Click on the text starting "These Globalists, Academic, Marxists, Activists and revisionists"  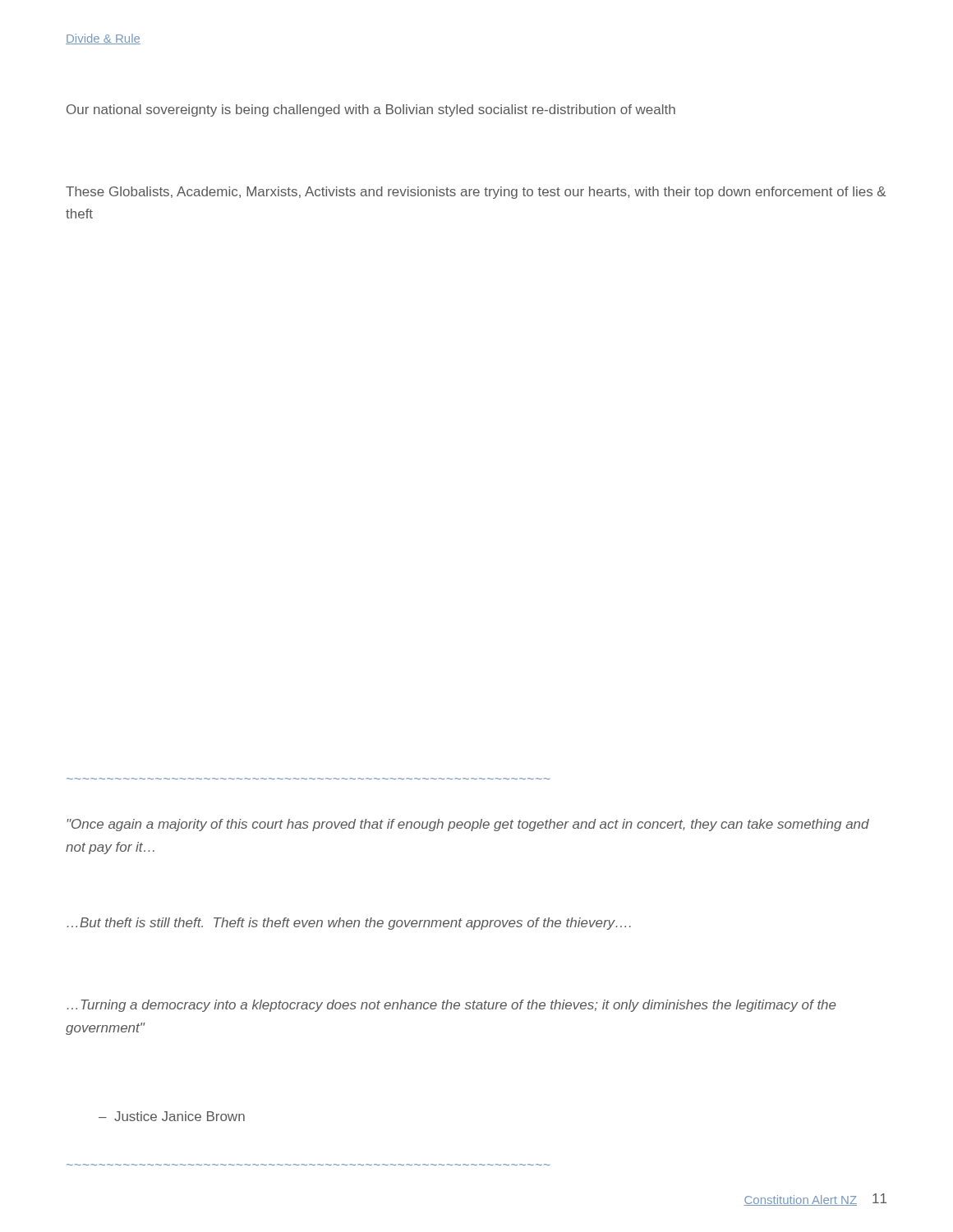[x=476, y=203]
